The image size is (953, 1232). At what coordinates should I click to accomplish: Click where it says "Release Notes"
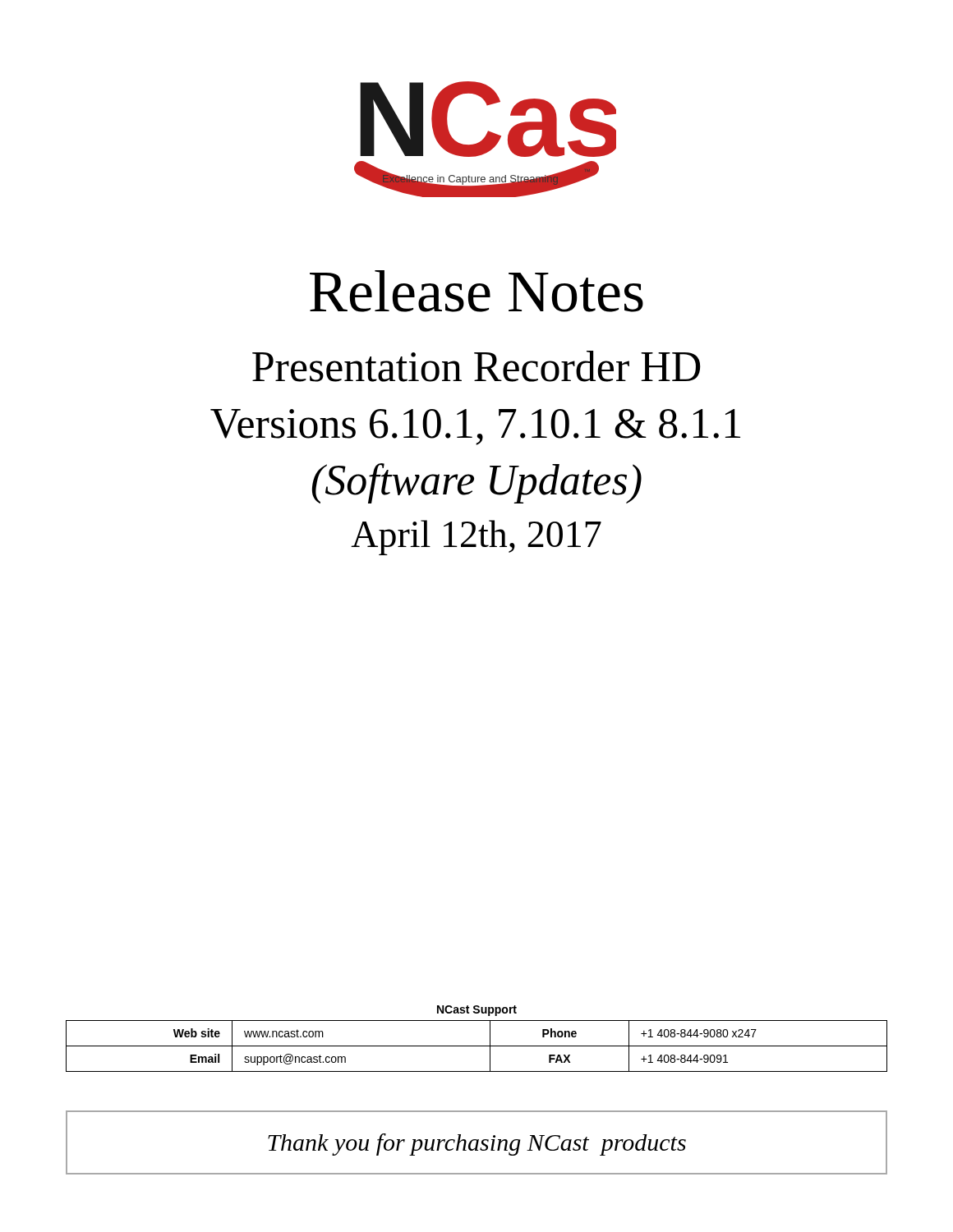click(x=476, y=292)
